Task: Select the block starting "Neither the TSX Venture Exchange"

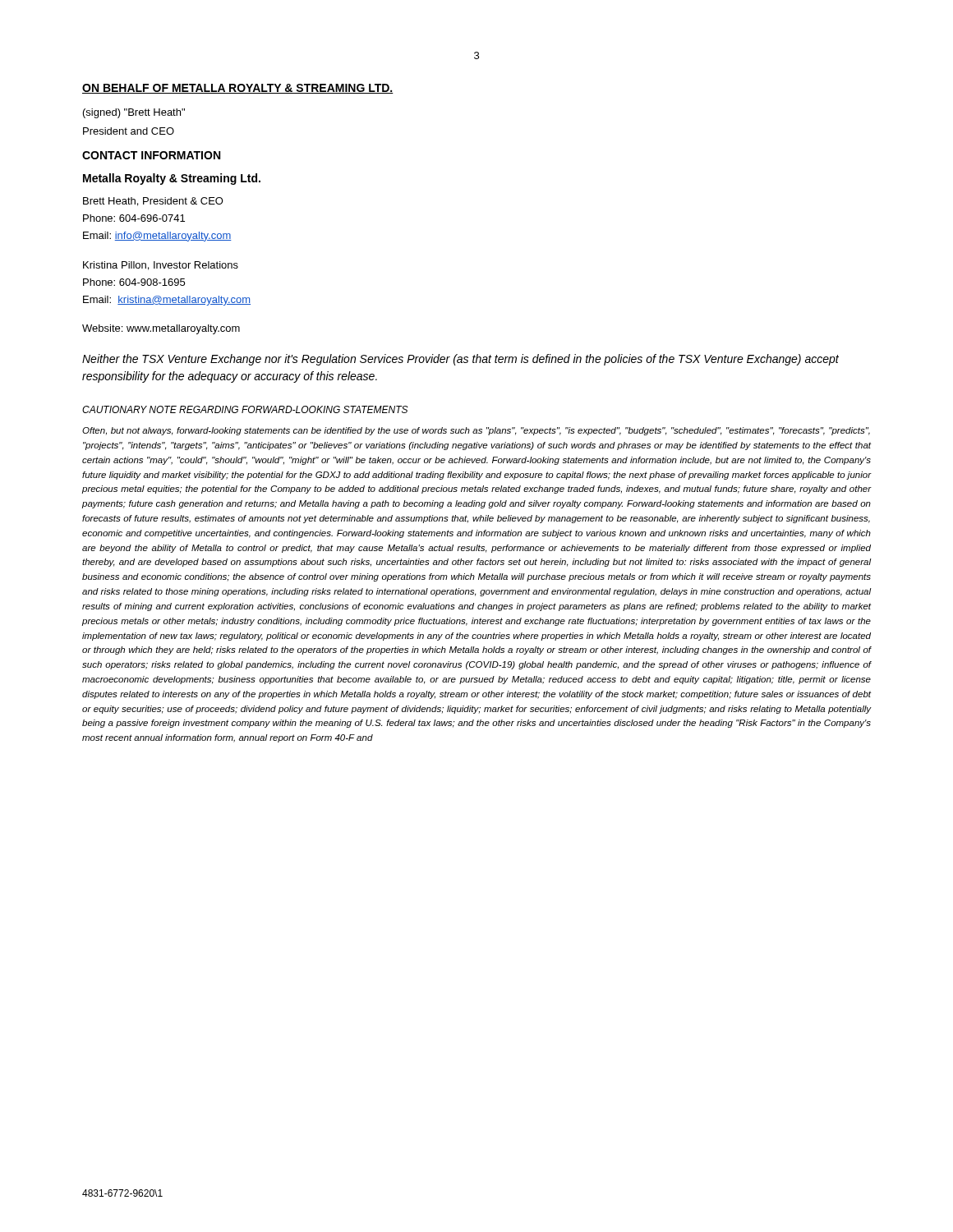Action: (460, 368)
